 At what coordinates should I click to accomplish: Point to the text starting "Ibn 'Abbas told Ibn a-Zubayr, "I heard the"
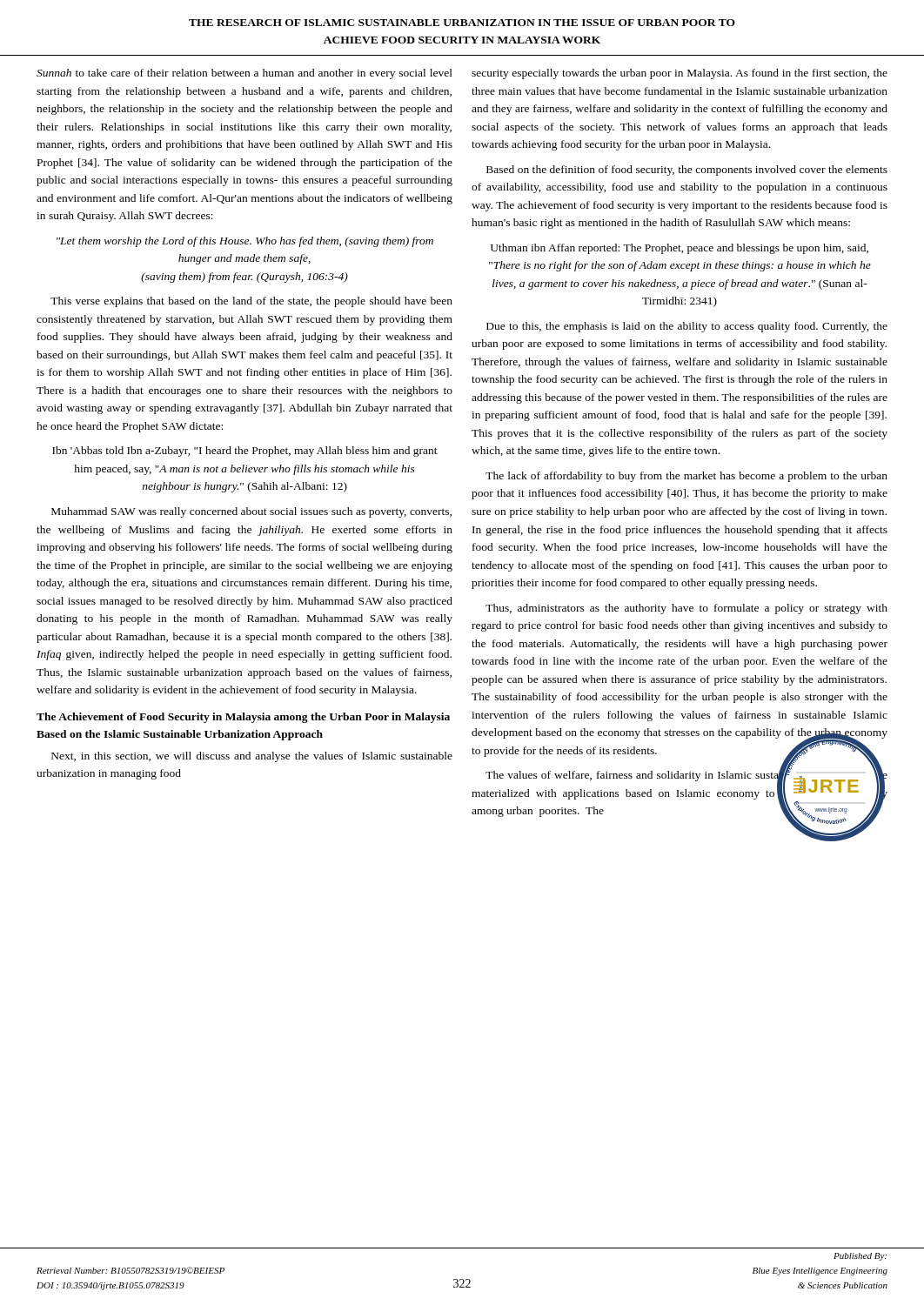(x=244, y=469)
